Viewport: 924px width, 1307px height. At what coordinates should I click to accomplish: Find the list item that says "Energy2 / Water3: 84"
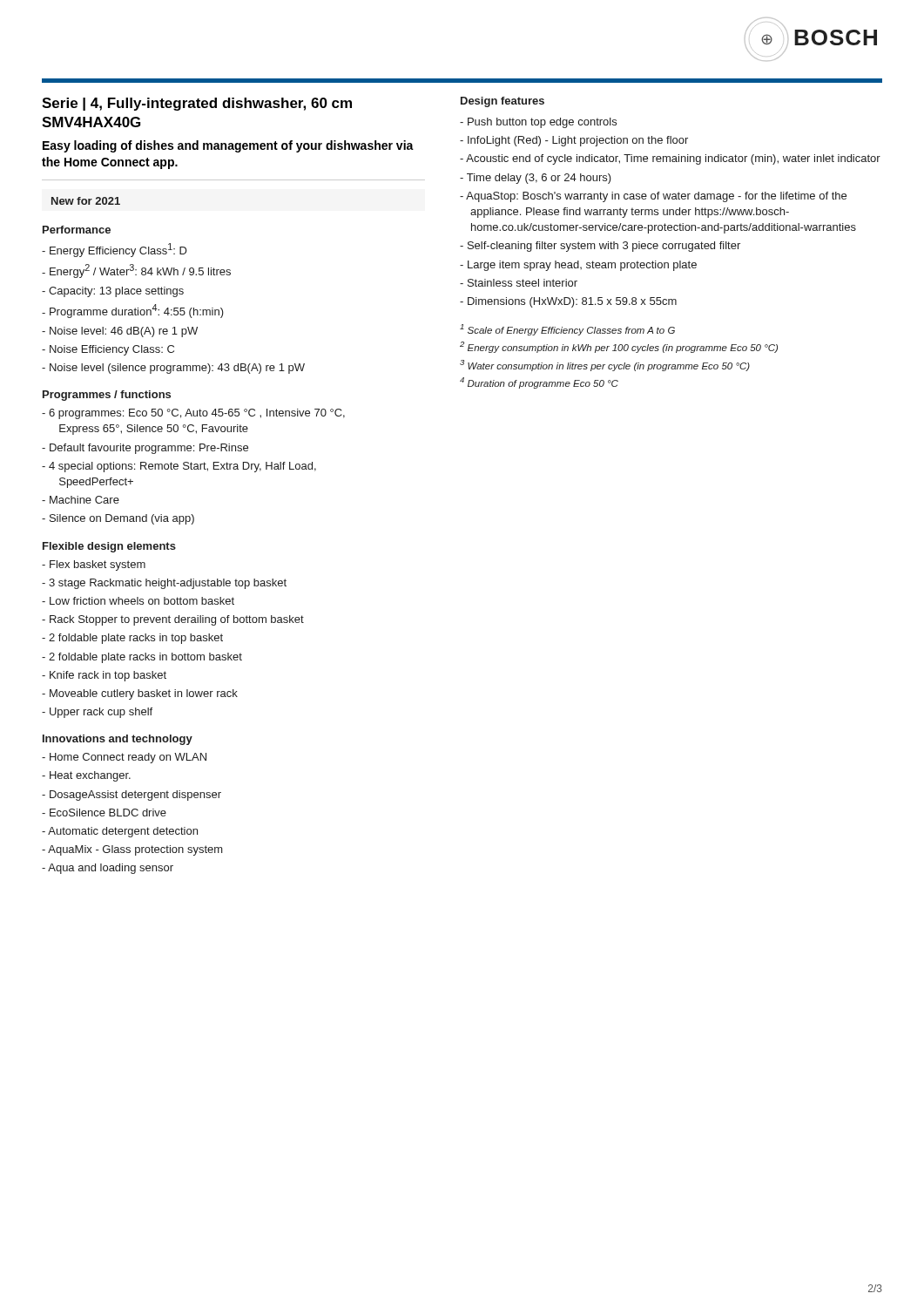(140, 271)
